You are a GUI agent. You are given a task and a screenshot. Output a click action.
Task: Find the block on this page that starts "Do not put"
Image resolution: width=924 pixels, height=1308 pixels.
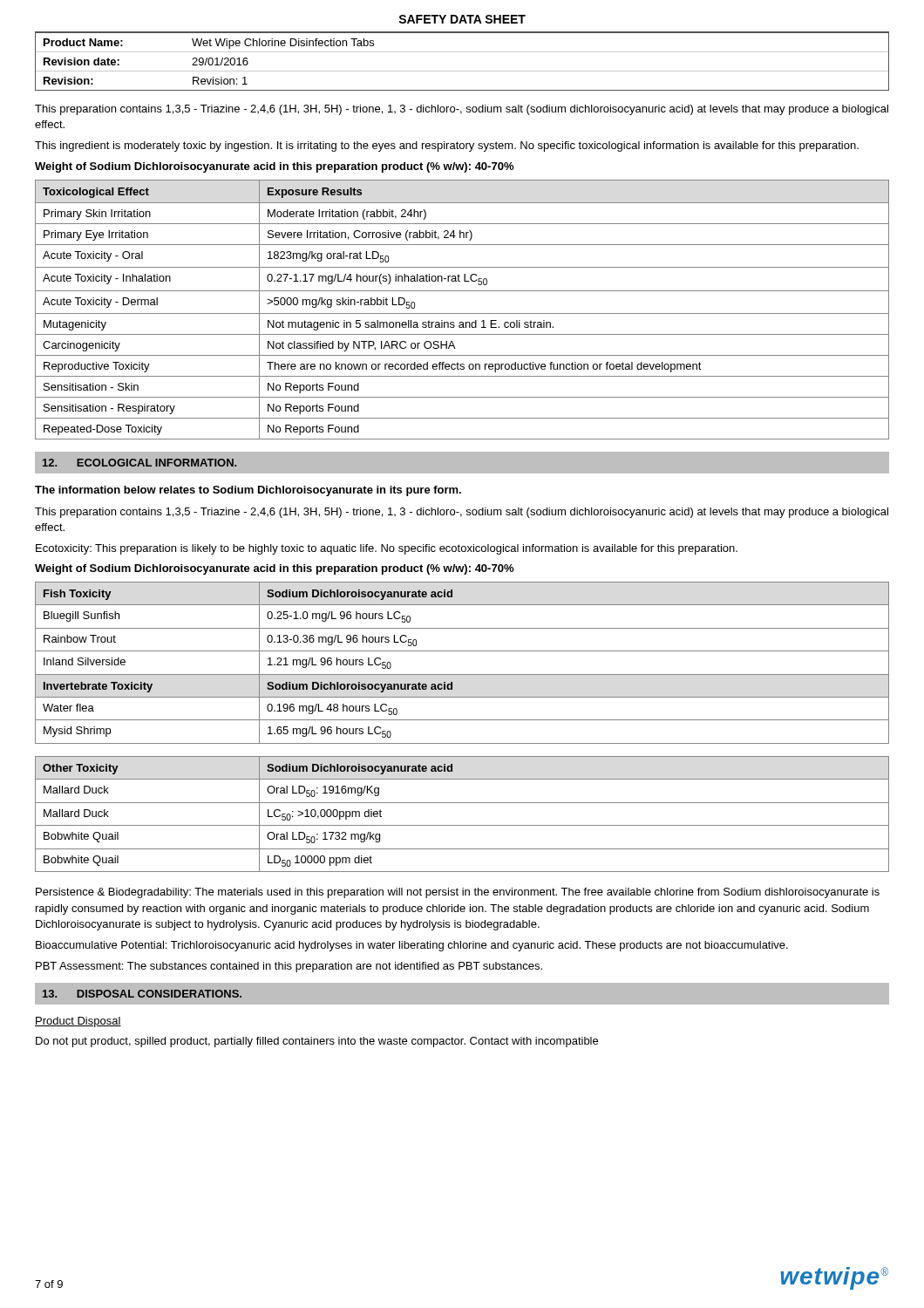pyautogui.click(x=317, y=1040)
